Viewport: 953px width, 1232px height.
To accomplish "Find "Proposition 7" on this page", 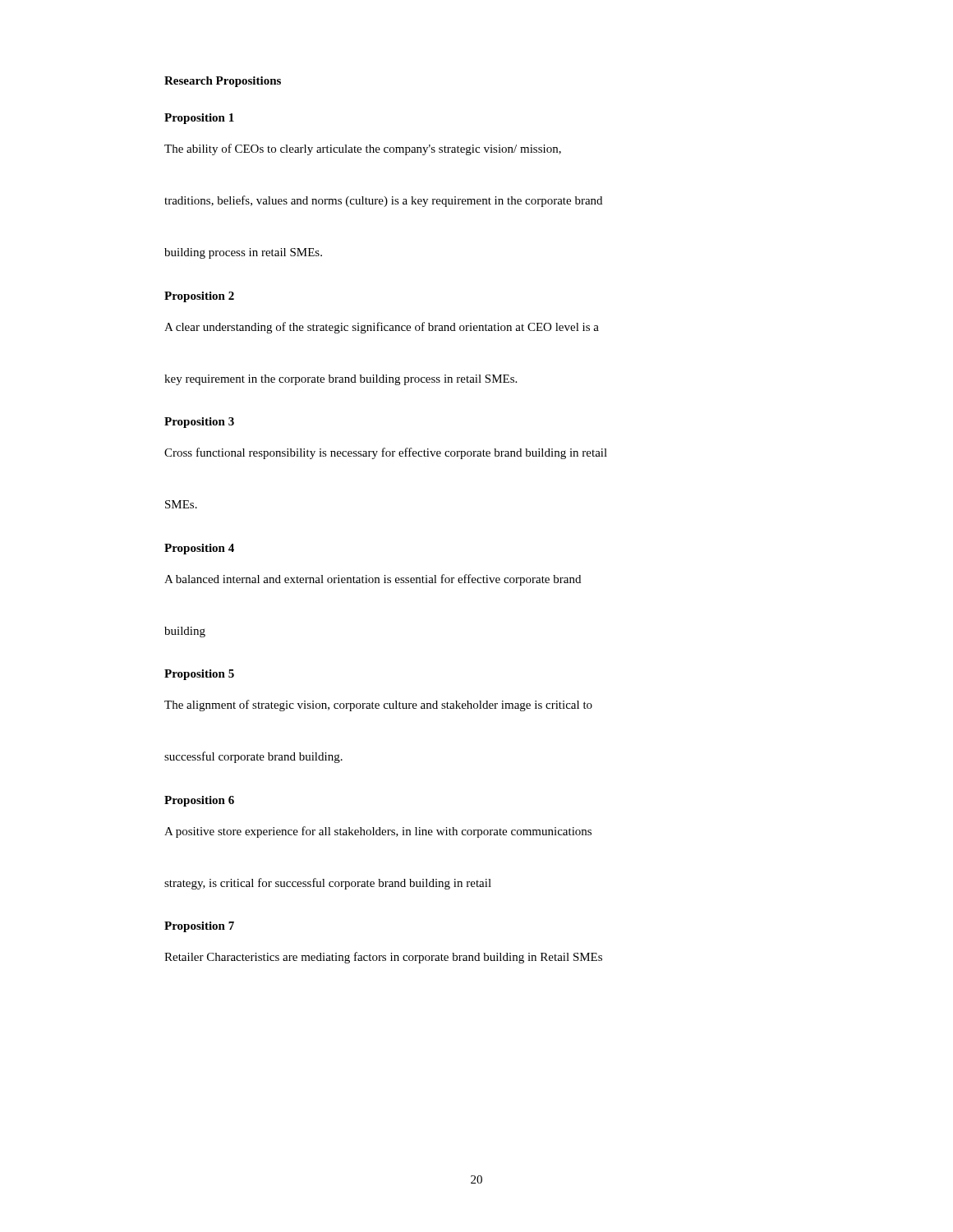I will pyautogui.click(x=199, y=926).
